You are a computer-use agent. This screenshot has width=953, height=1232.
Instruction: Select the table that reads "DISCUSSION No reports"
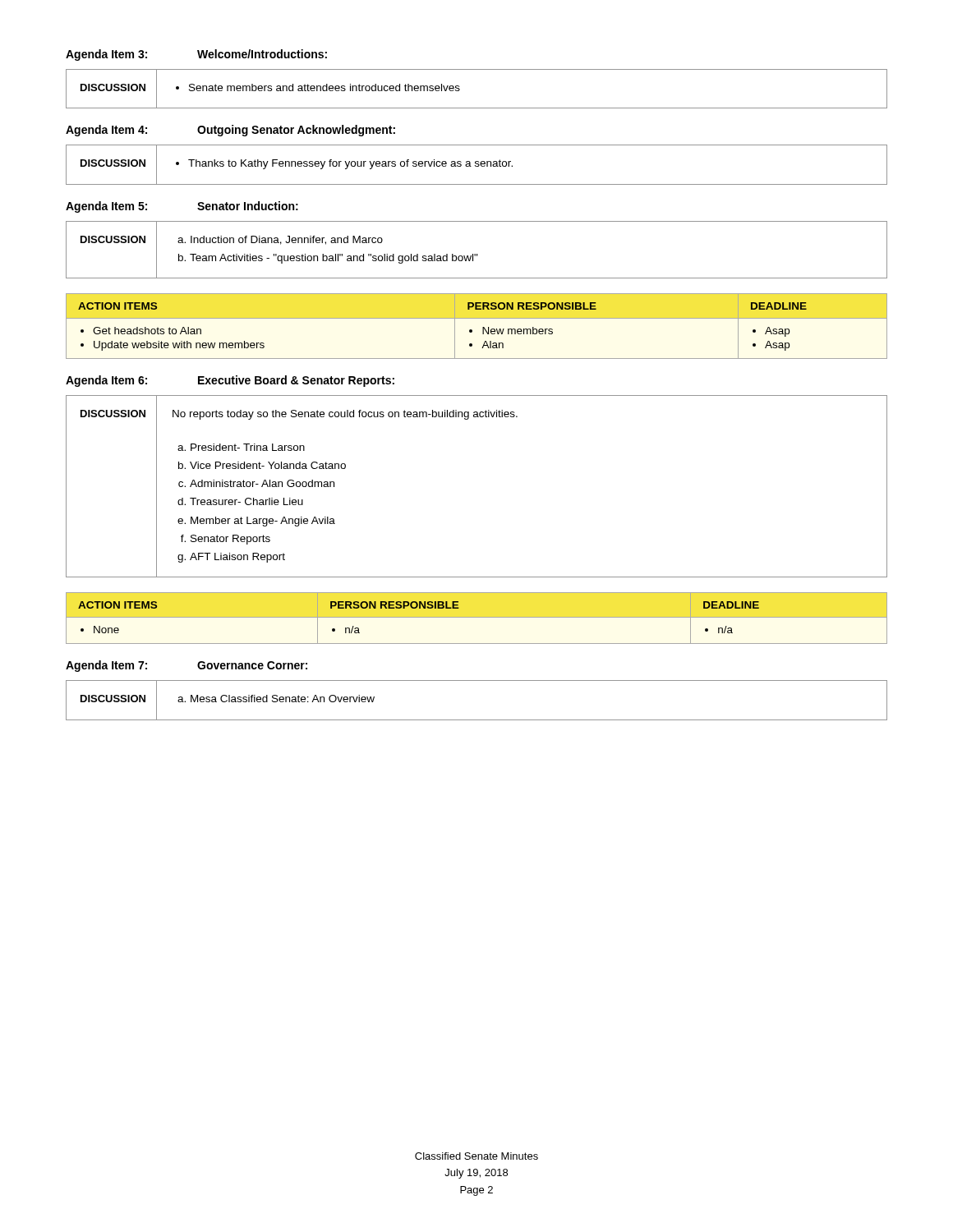(476, 486)
